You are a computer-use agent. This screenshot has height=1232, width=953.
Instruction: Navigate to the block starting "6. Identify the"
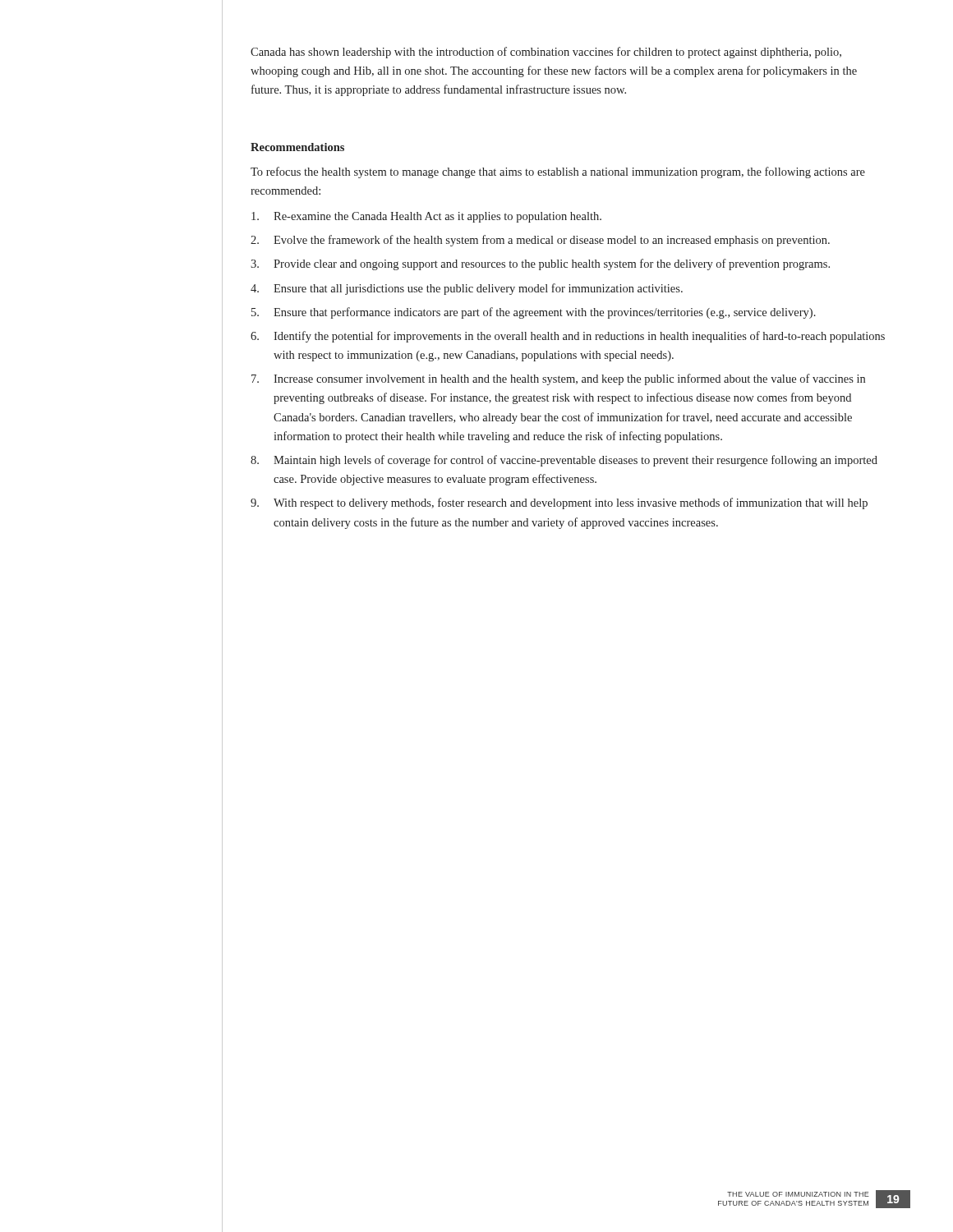(569, 346)
